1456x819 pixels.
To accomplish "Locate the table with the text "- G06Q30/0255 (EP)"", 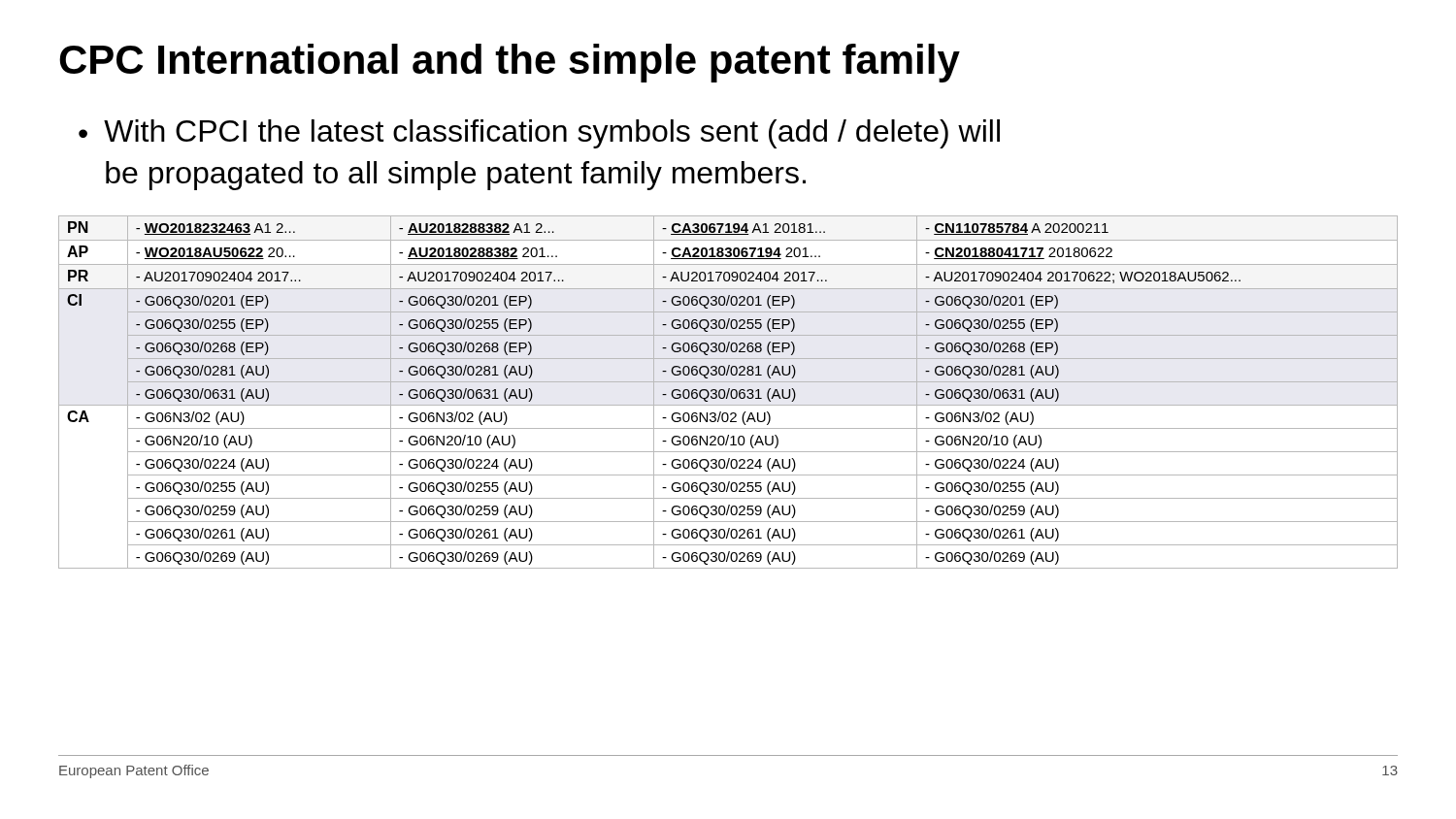I will click(728, 392).
